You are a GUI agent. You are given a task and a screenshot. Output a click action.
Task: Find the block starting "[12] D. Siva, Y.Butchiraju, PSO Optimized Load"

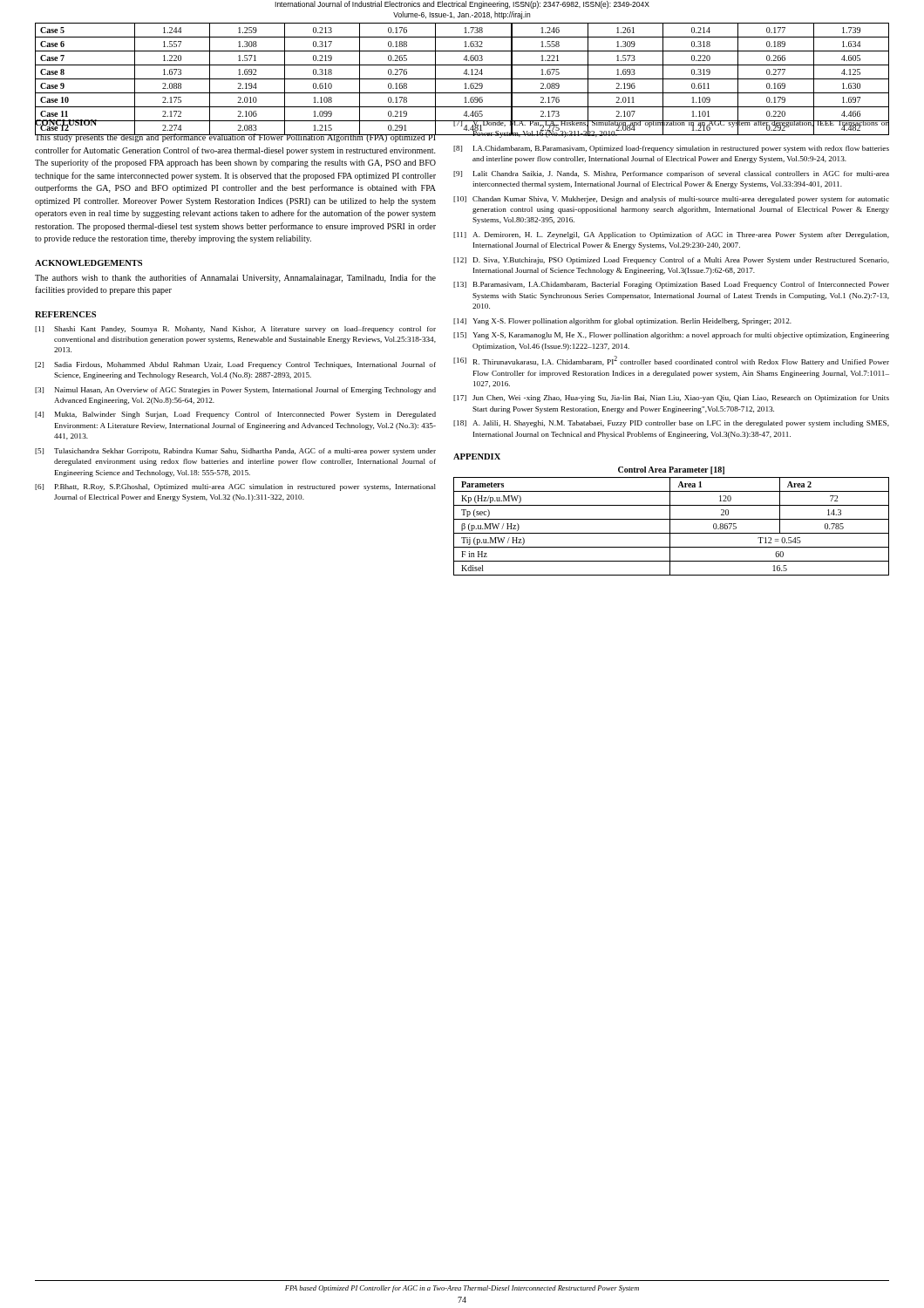pos(671,265)
